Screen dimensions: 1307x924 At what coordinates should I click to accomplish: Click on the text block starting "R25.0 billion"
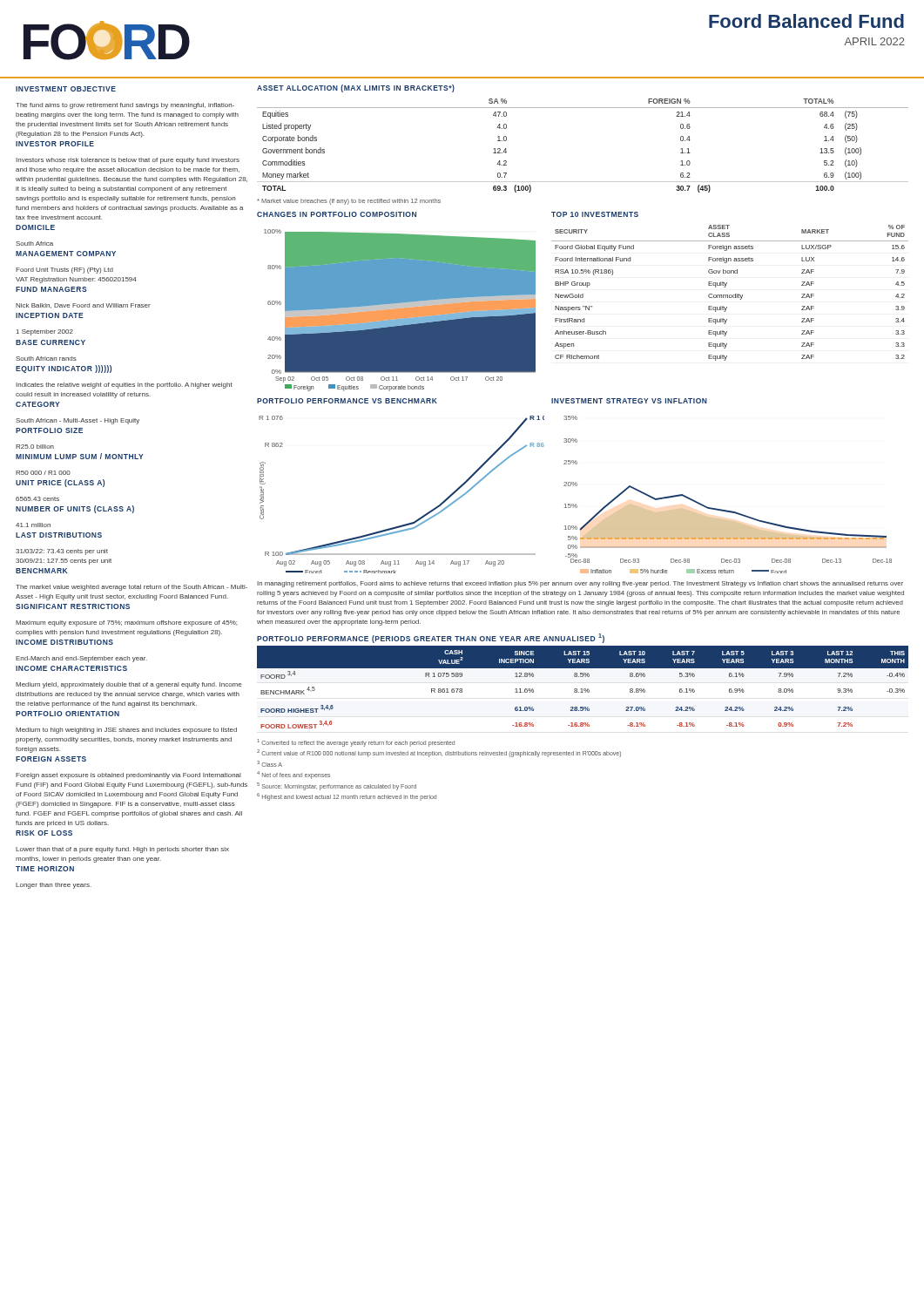132,446
